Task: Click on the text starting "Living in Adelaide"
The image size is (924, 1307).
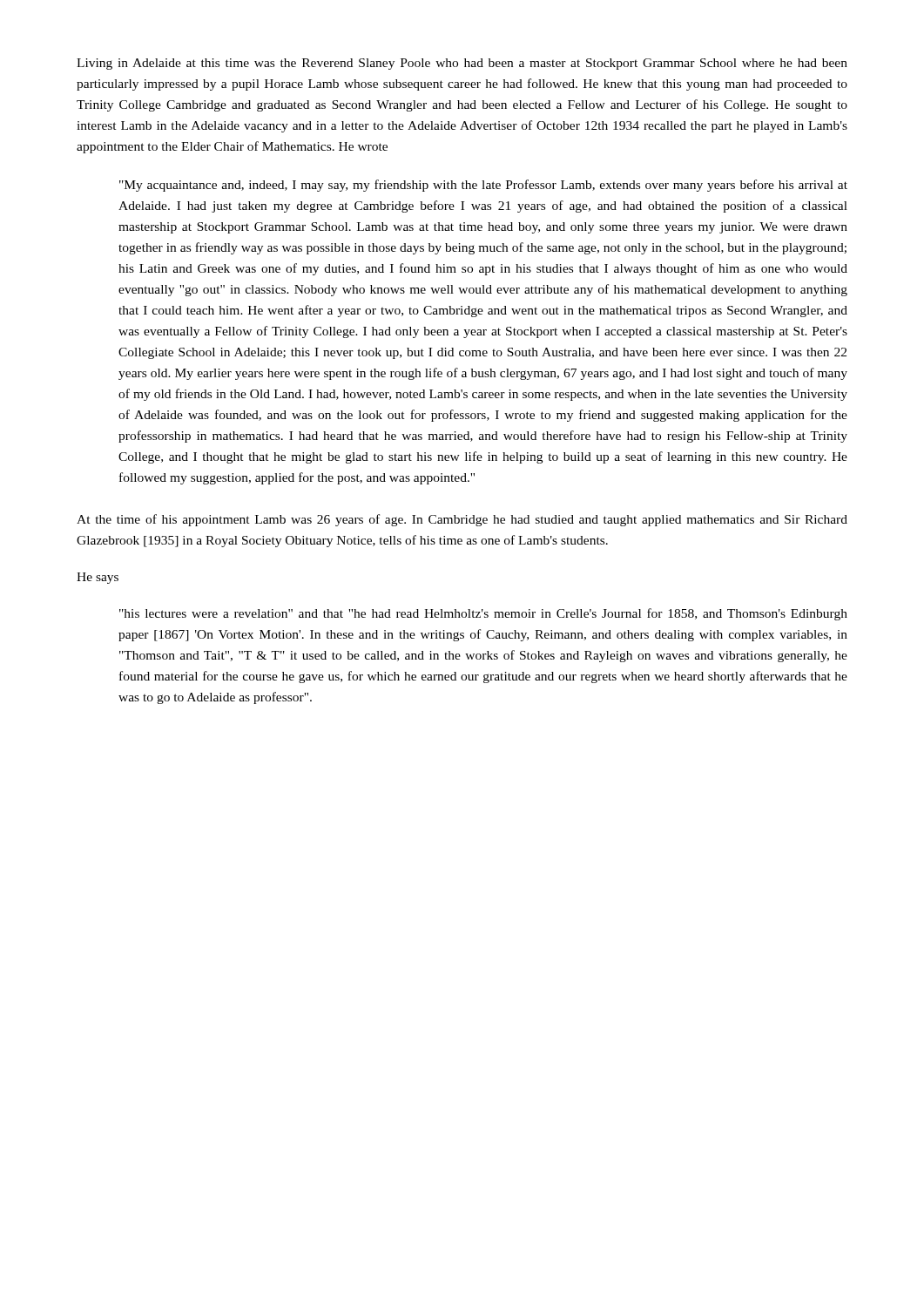Action: [462, 104]
